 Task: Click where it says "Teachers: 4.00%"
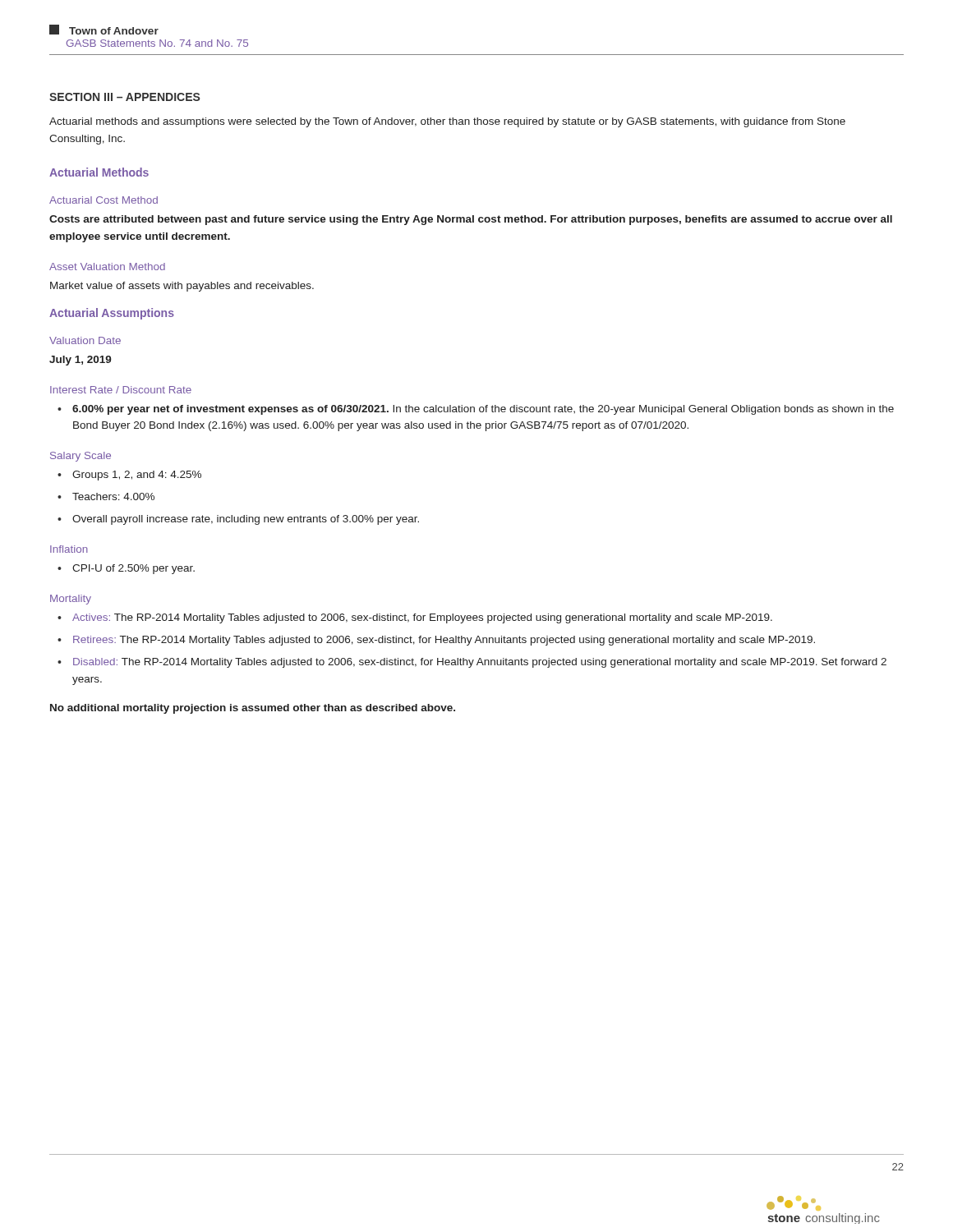[x=114, y=497]
